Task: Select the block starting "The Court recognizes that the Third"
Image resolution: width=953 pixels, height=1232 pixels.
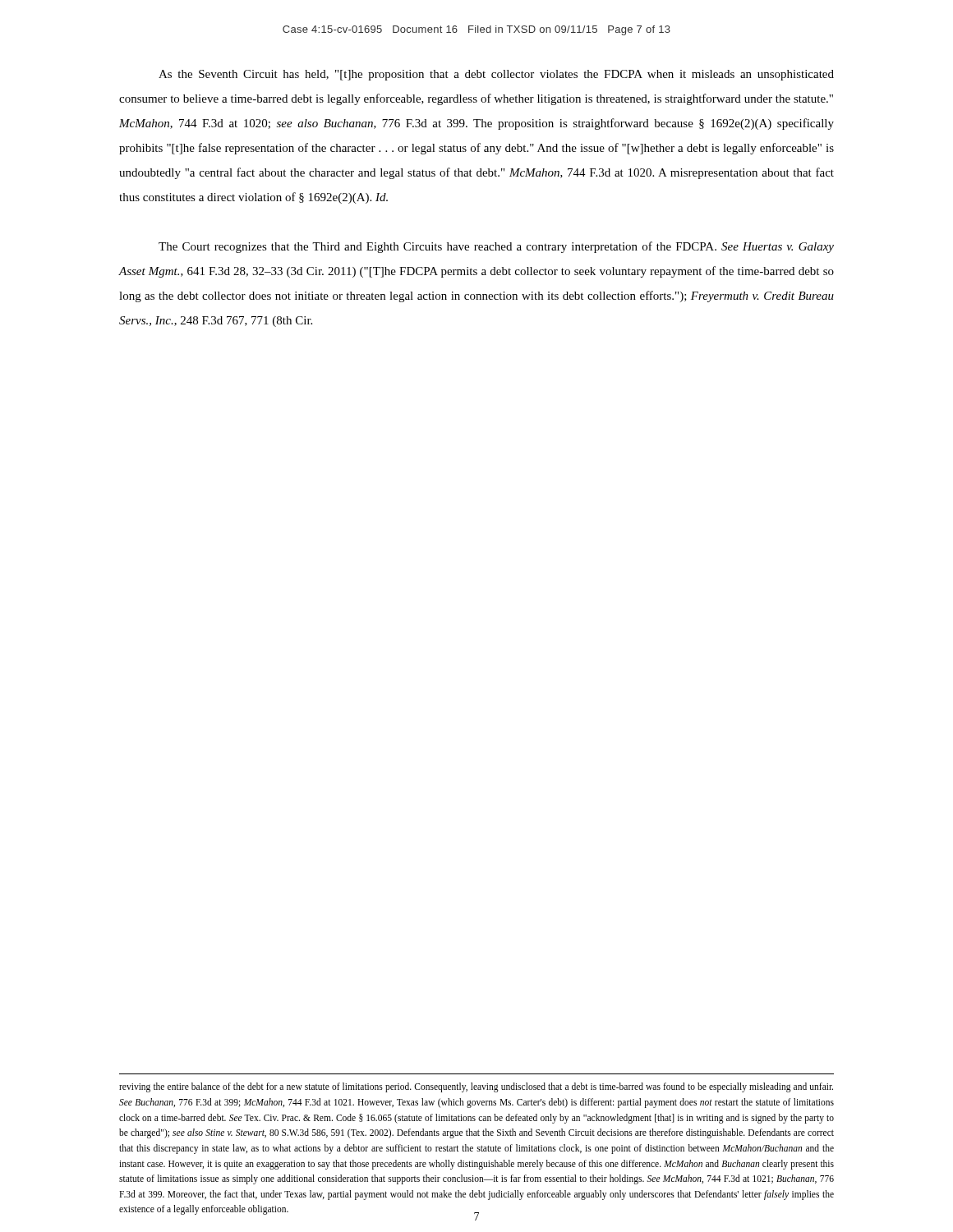Action: click(476, 283)
